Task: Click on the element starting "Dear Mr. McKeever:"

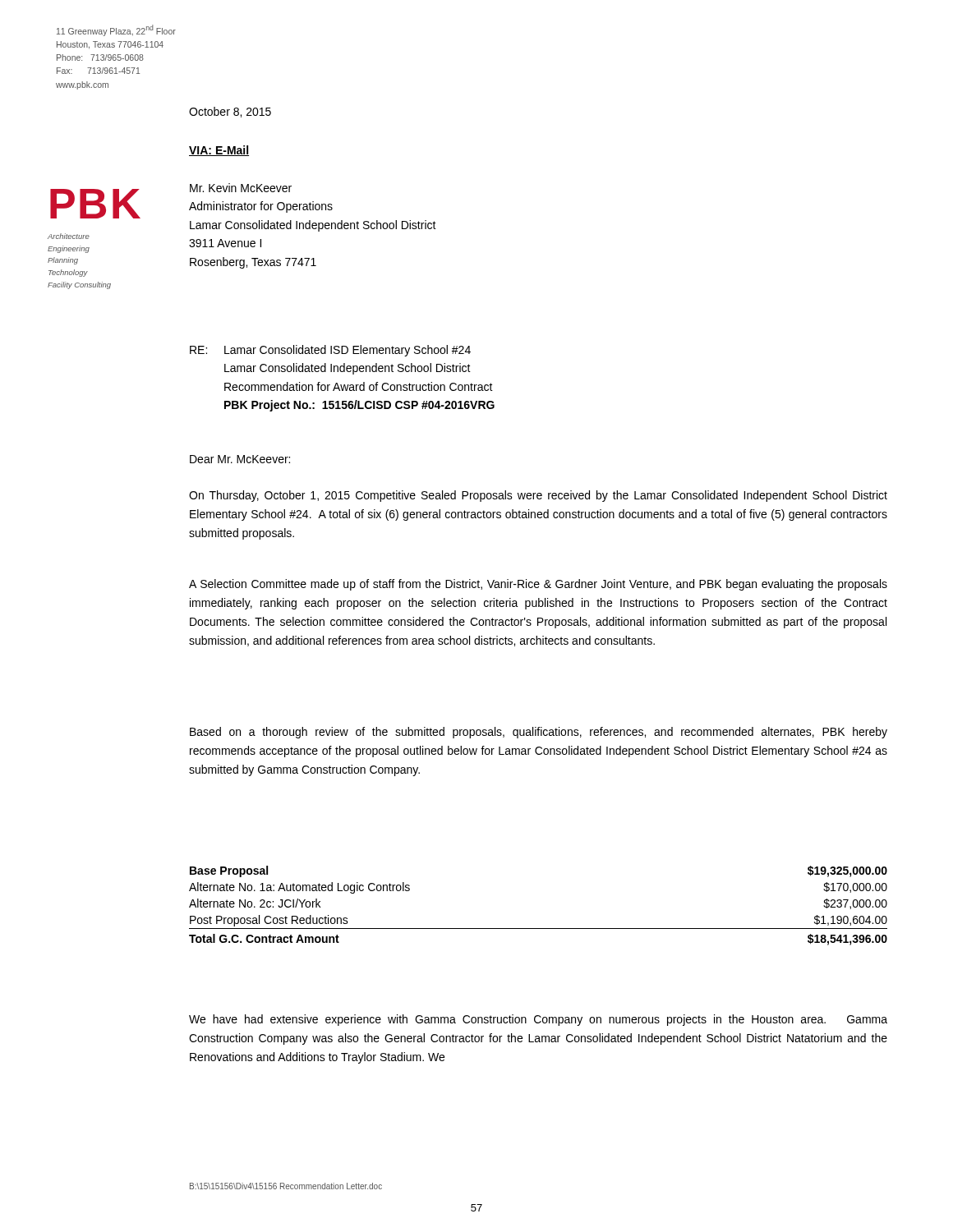Action: [240, 459]
